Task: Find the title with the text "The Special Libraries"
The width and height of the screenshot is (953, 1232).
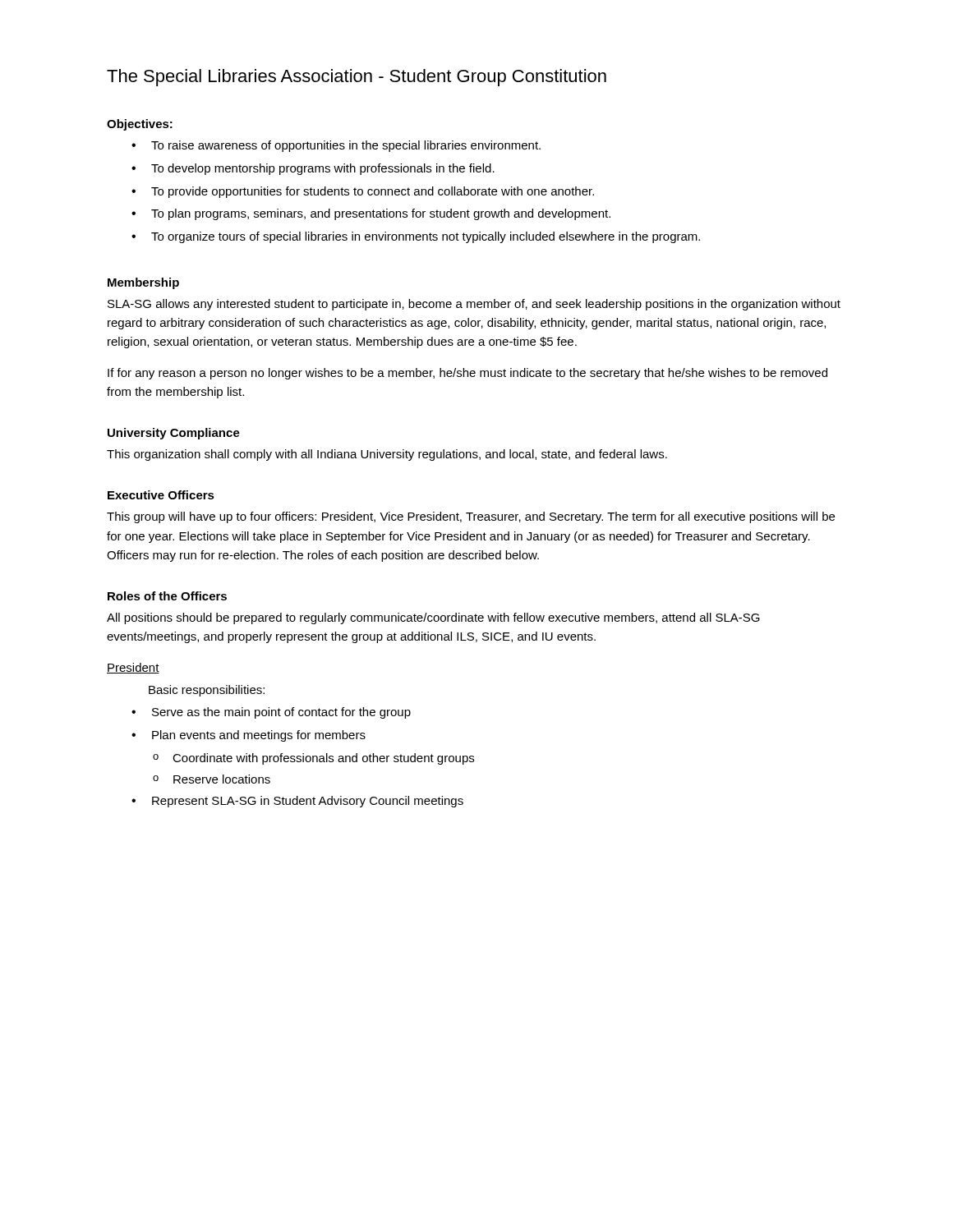Action: click(357, 76)
